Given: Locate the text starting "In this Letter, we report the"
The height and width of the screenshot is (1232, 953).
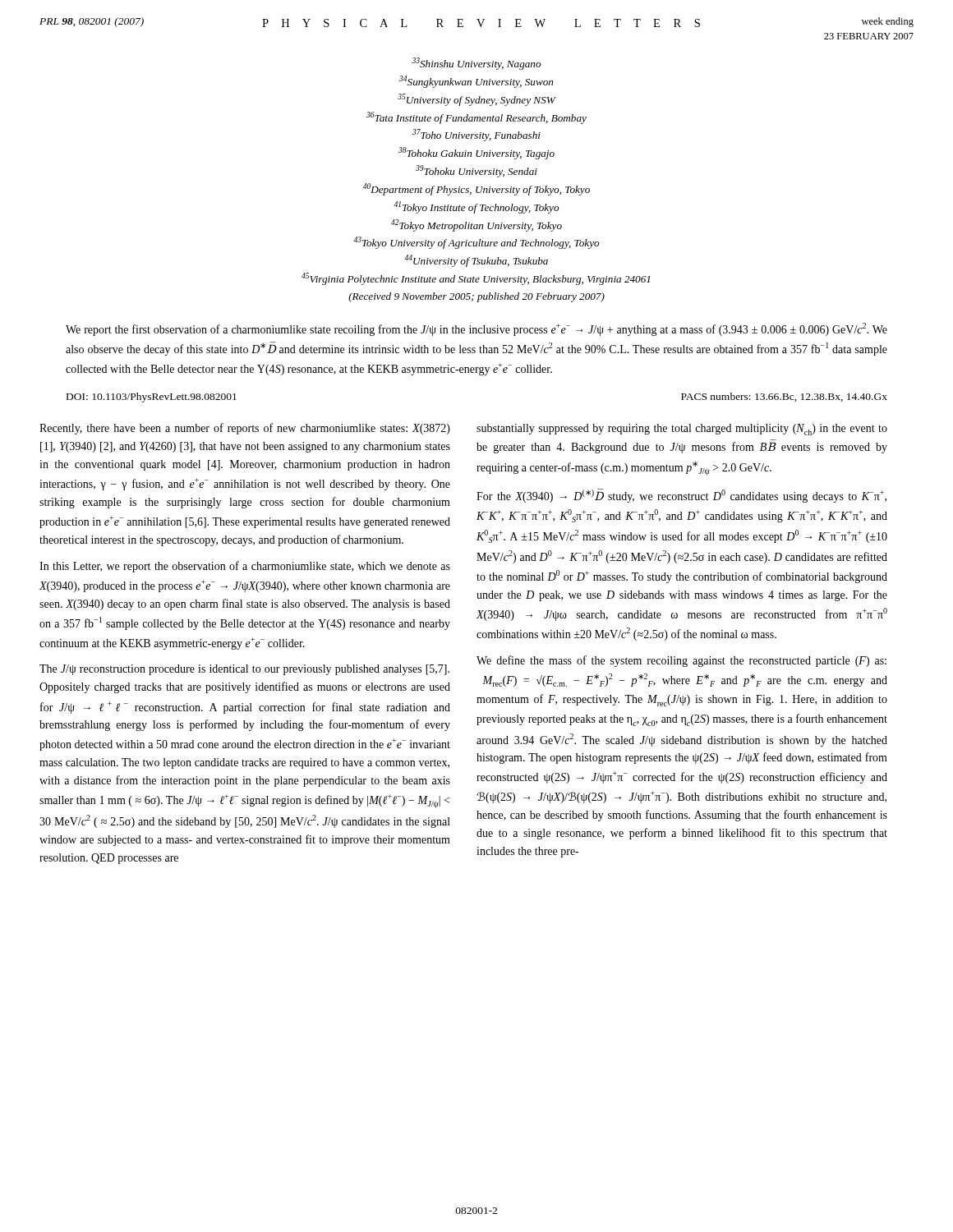Looking at the screenshot, I should point(245,605).
